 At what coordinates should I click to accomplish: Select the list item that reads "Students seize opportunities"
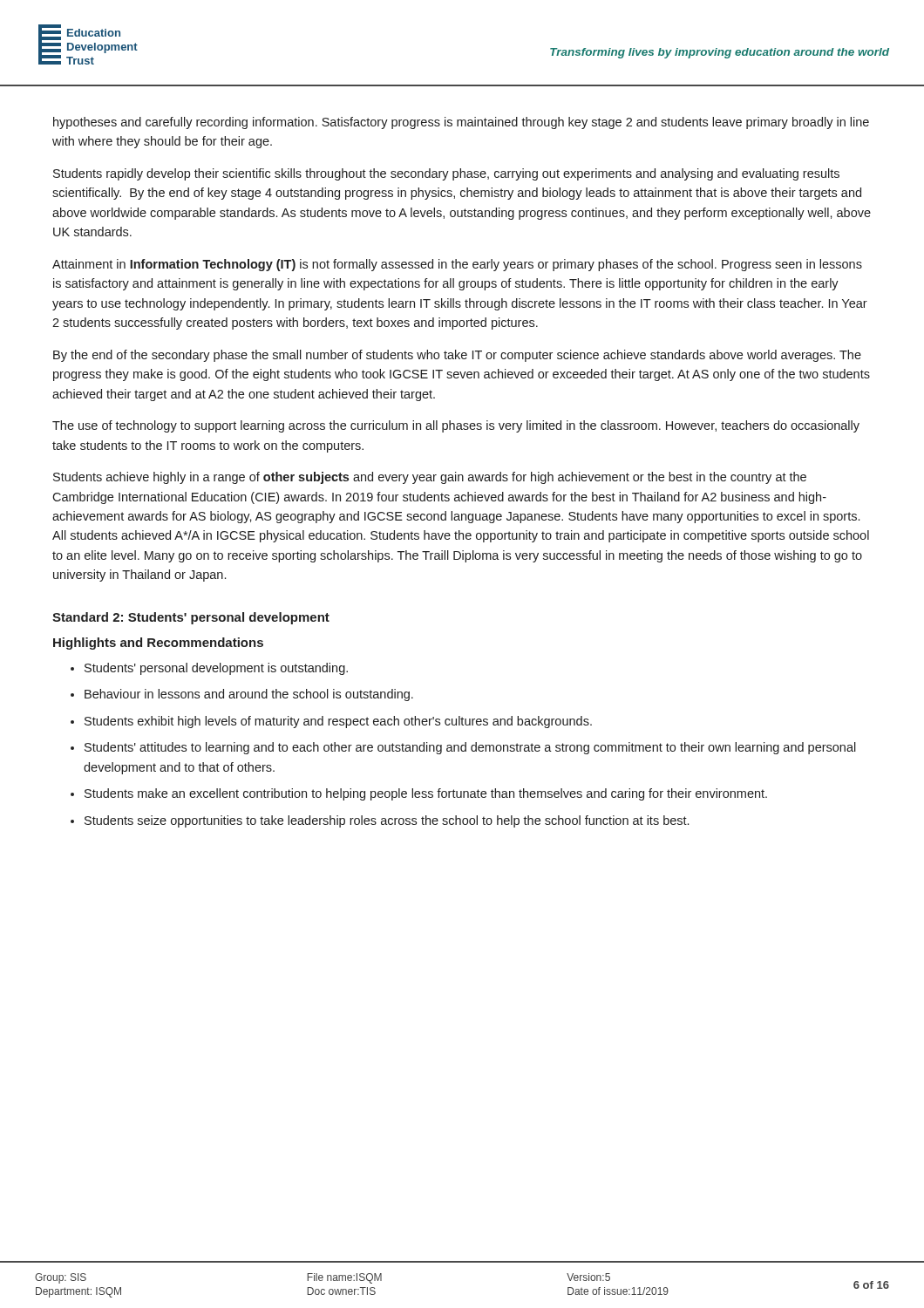tap(387, 820)
